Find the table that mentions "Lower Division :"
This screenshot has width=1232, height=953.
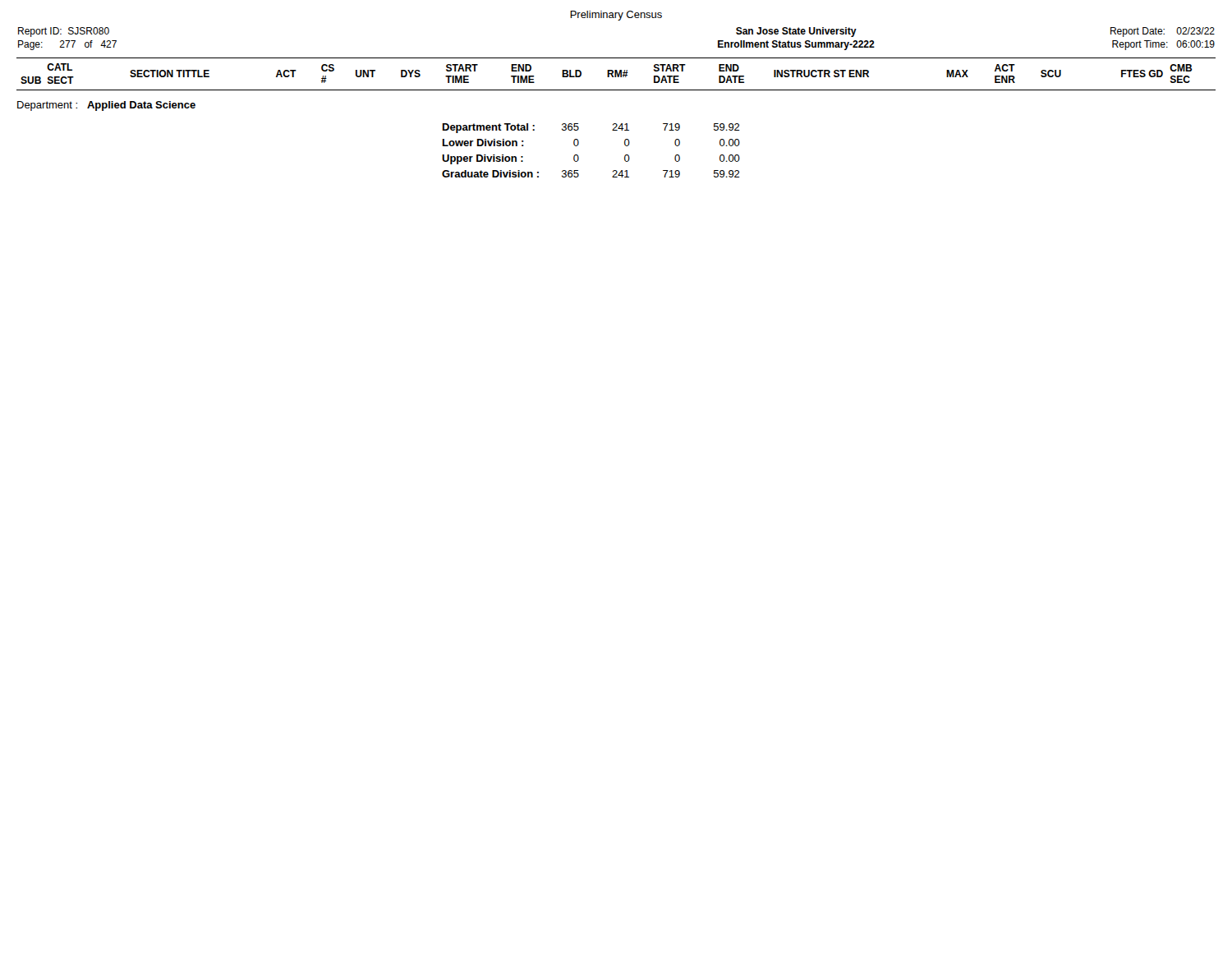pos(616,150)
